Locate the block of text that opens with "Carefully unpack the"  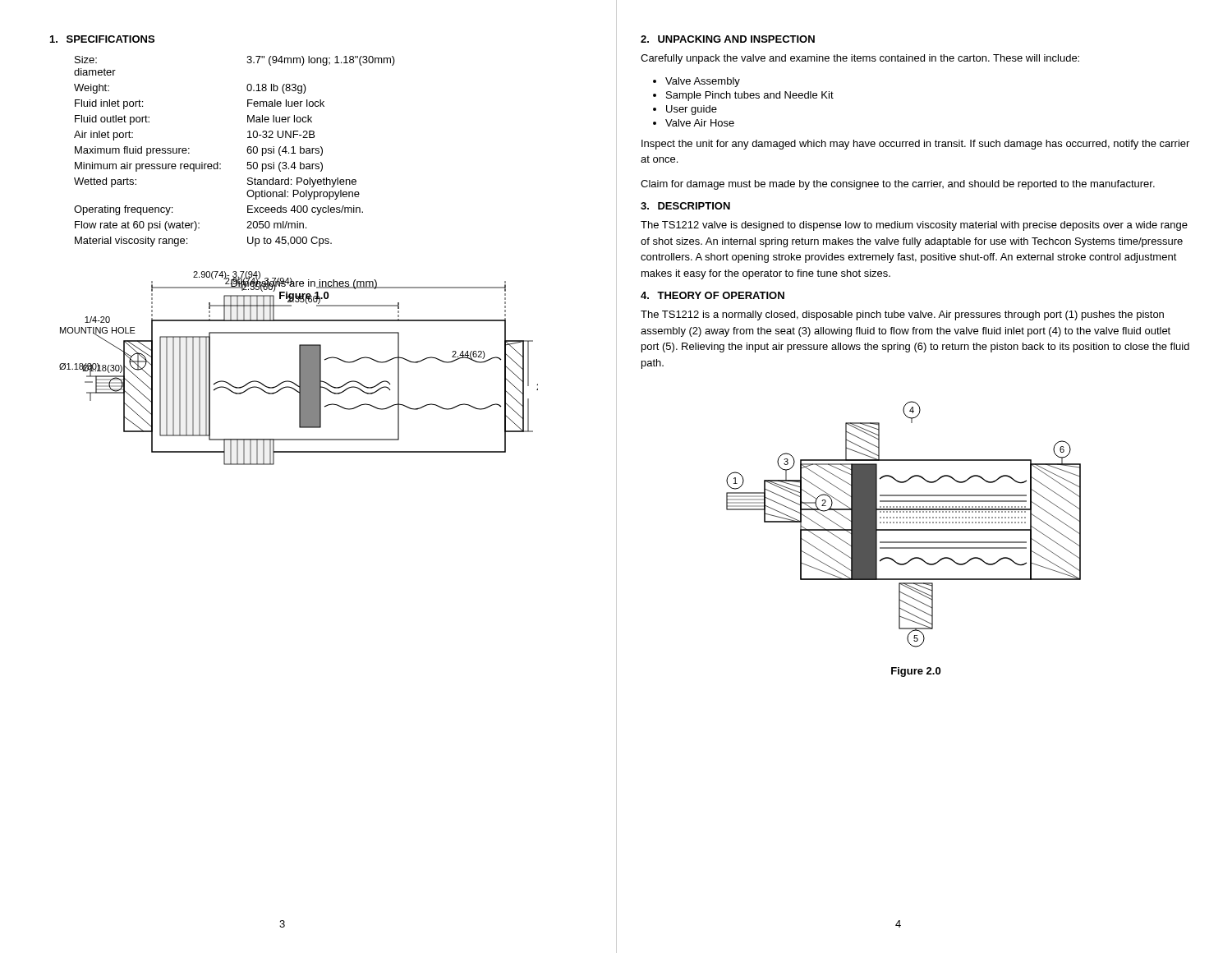click(860, 58)
